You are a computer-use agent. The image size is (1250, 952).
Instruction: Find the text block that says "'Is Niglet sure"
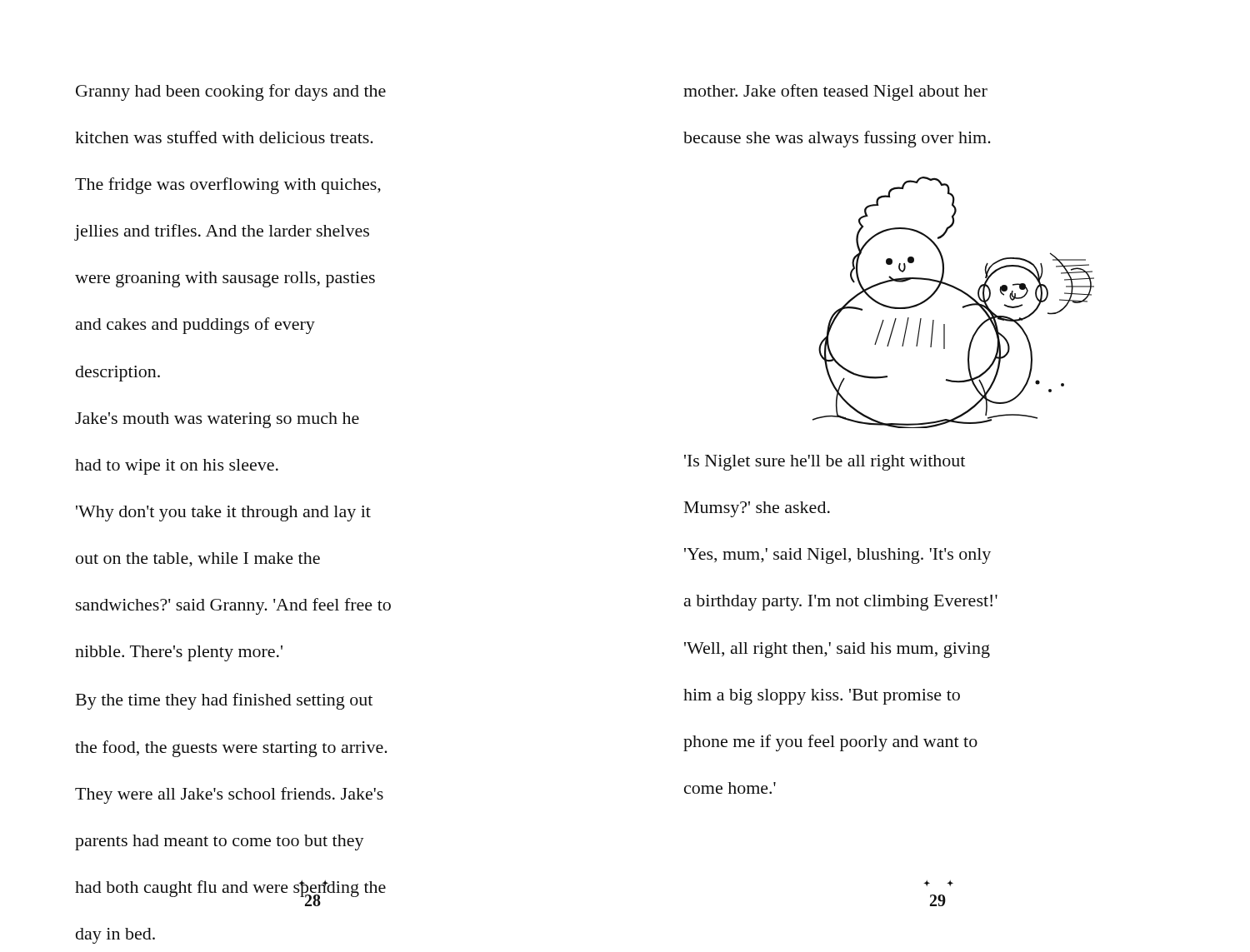point(825,463)
